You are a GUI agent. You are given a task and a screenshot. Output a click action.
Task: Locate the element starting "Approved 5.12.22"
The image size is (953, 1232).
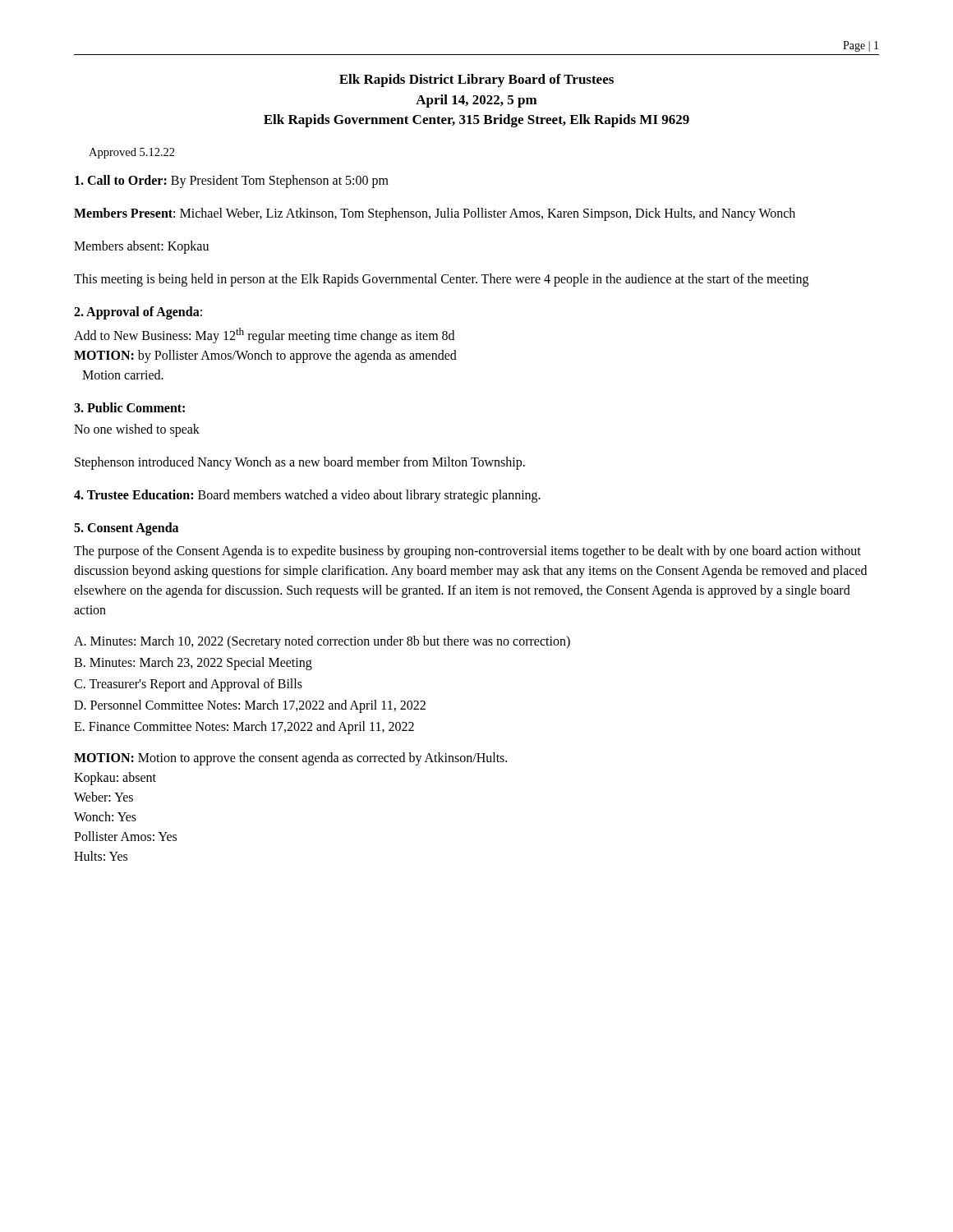[x=132, y=152]
